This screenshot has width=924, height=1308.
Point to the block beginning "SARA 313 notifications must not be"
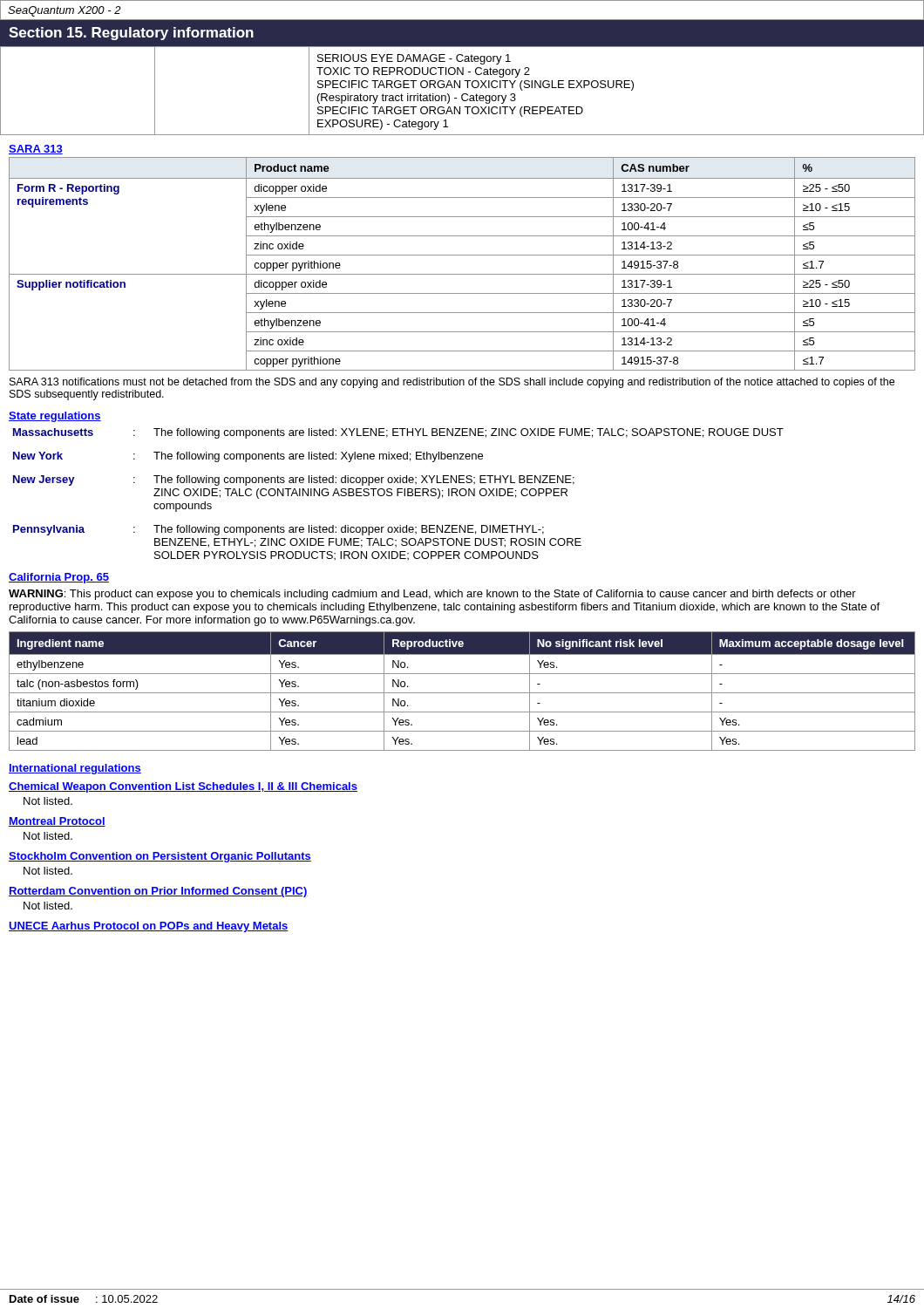click(x=452, y=388)
